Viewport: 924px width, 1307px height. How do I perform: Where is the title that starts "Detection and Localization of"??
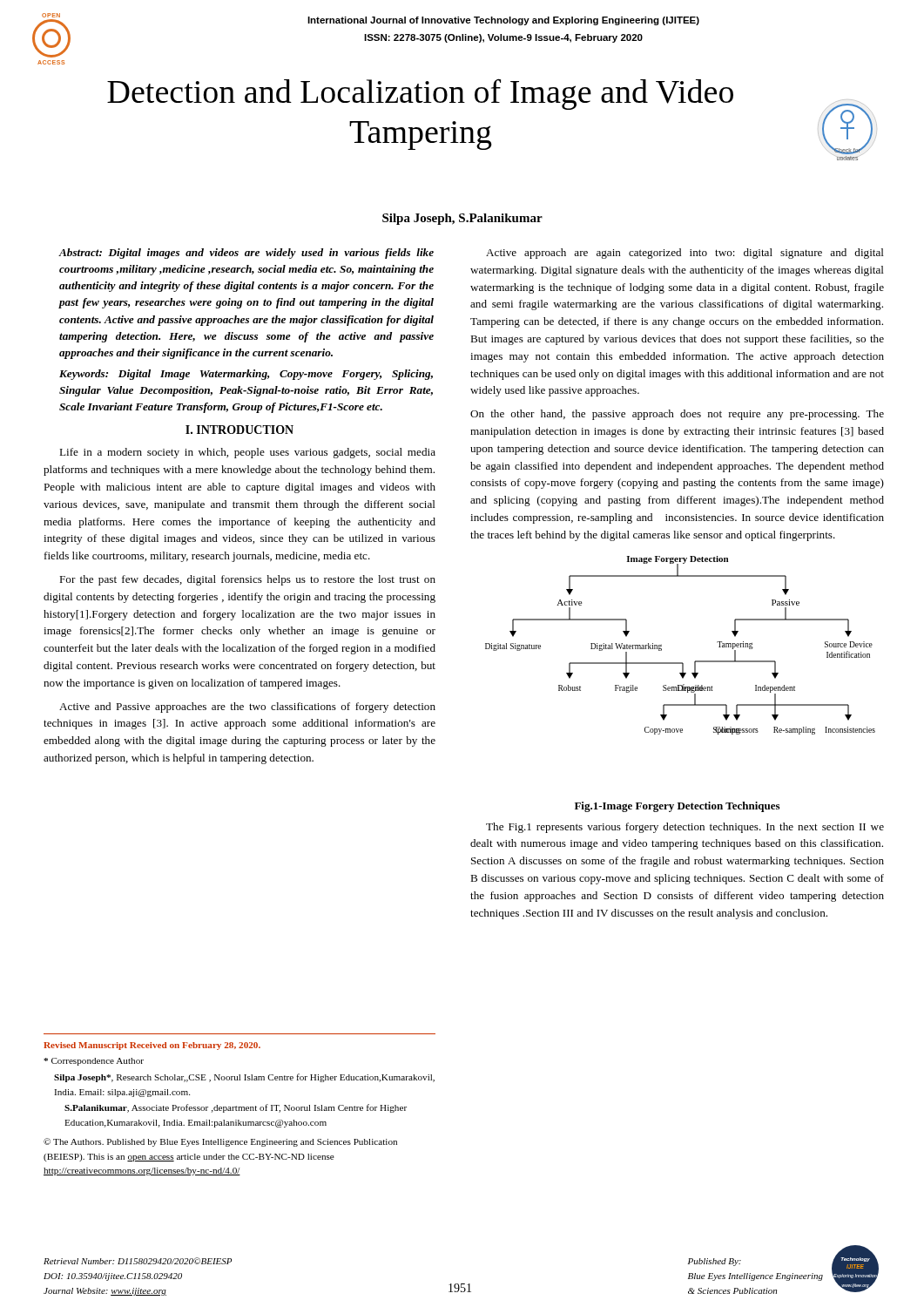coord(421,112)
